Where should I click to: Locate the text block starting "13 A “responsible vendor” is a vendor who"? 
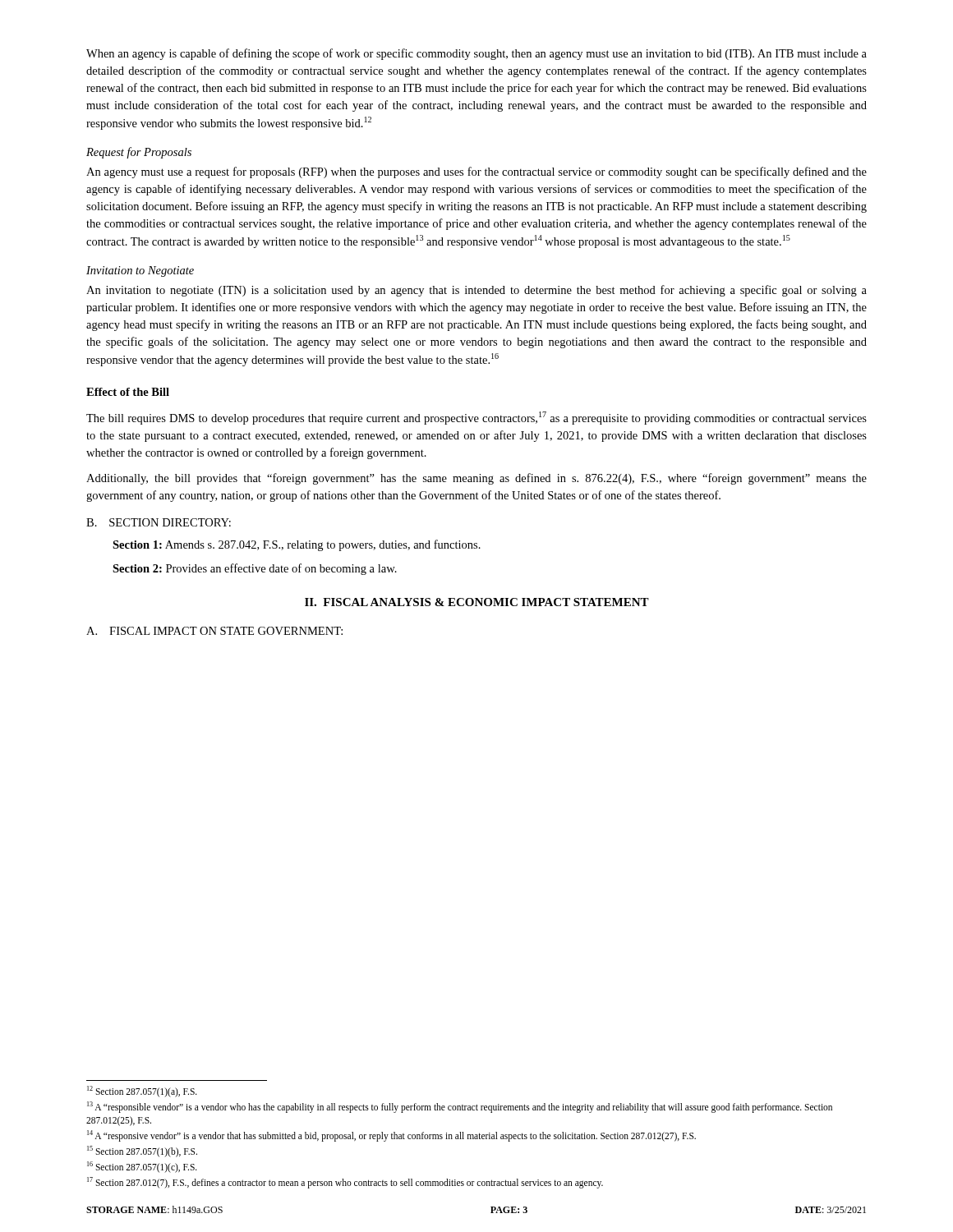(459, 1113)
